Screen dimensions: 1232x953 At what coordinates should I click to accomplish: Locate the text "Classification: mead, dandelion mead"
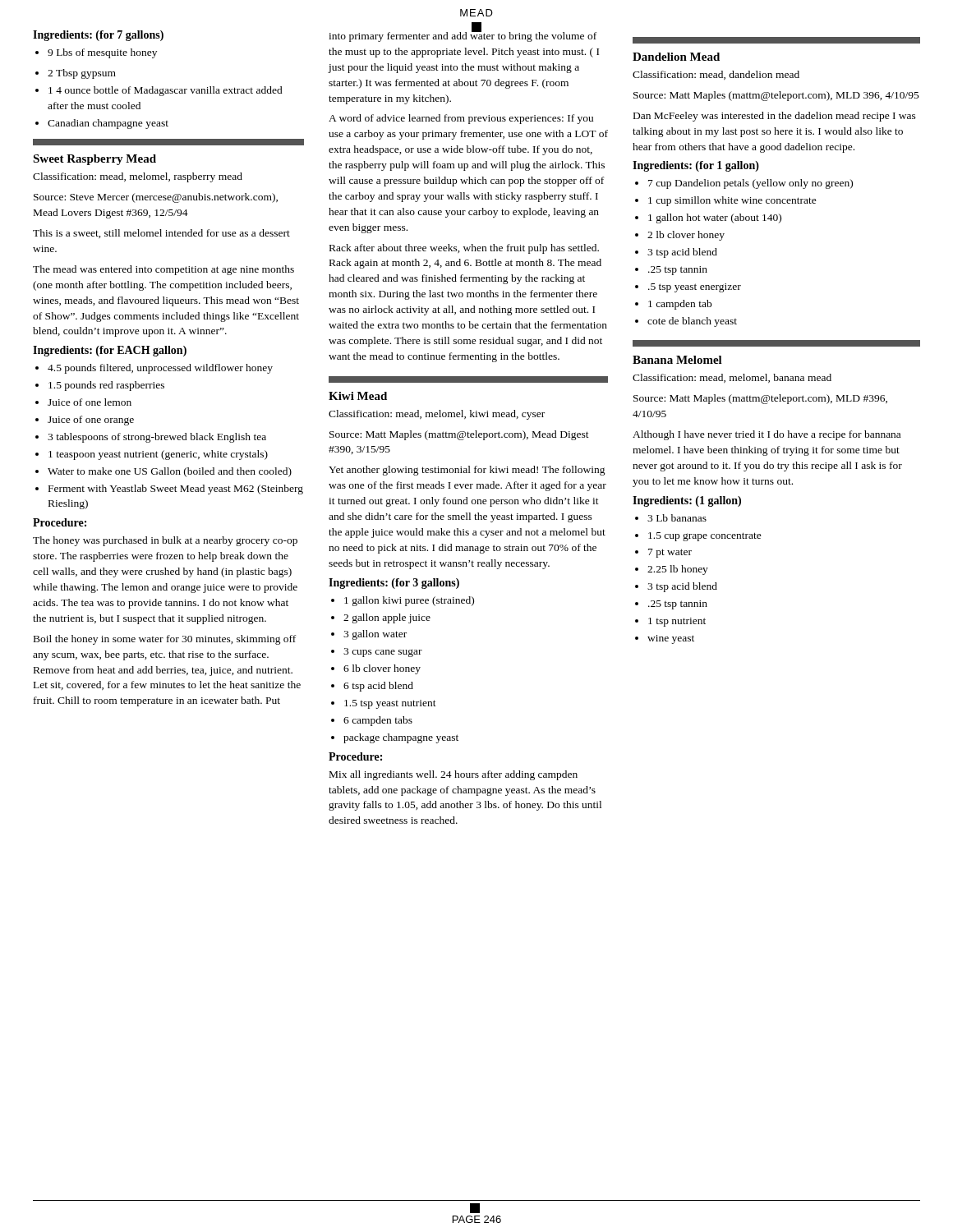point(776,75)
